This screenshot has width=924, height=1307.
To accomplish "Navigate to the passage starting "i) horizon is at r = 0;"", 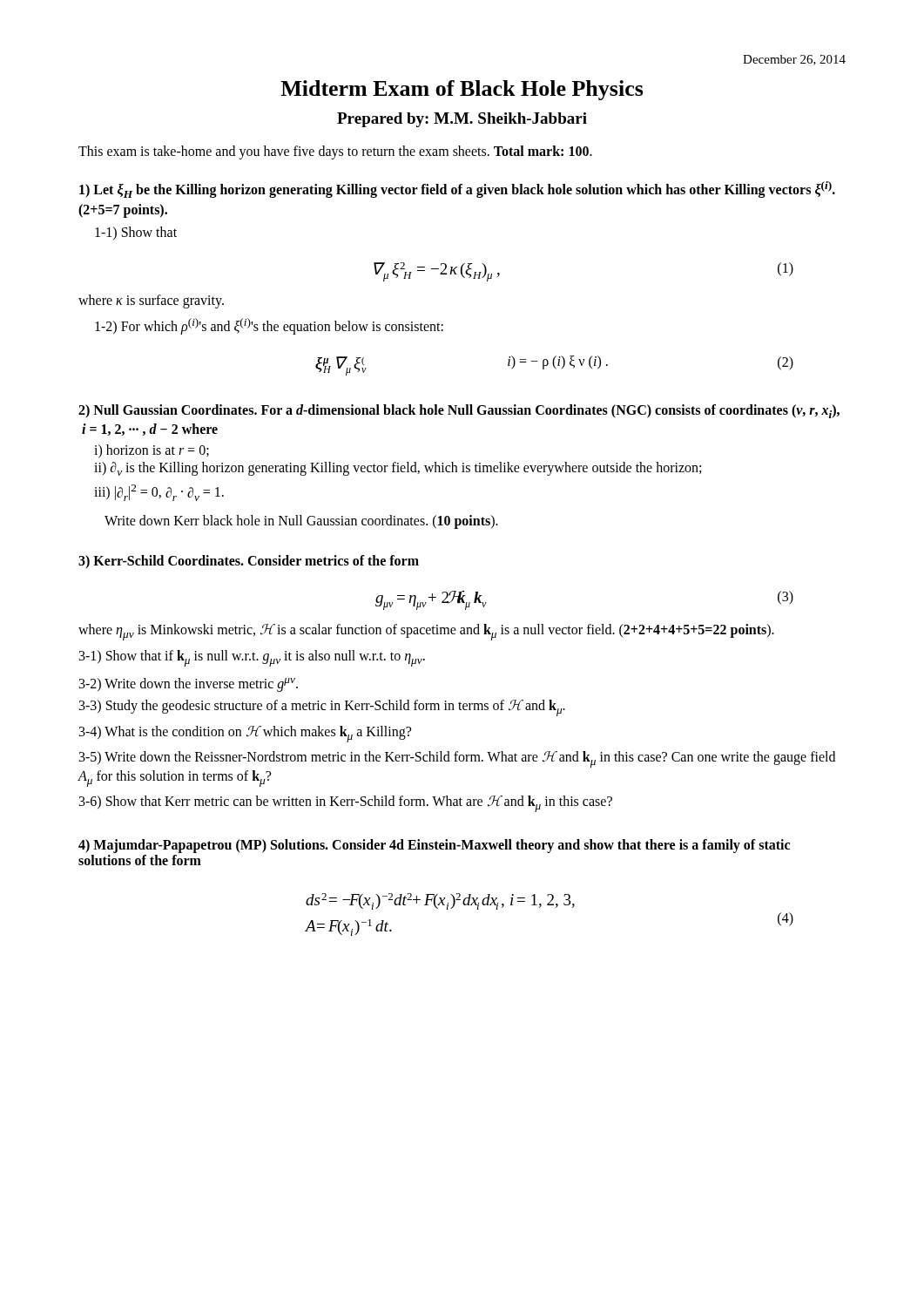I will pyautogui.click(x=152, y=450).
